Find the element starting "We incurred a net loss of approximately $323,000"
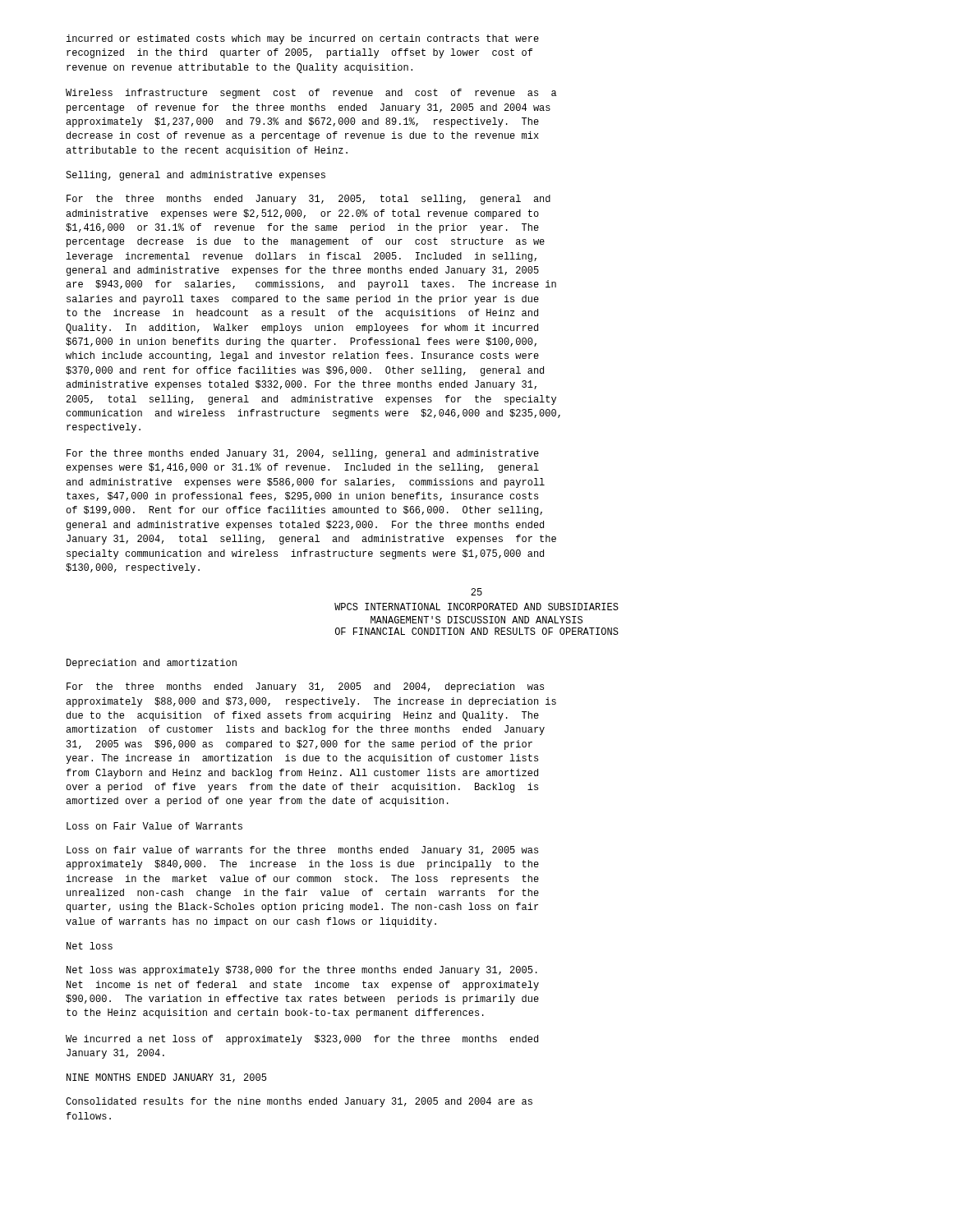 click(x=302, y=1047)
